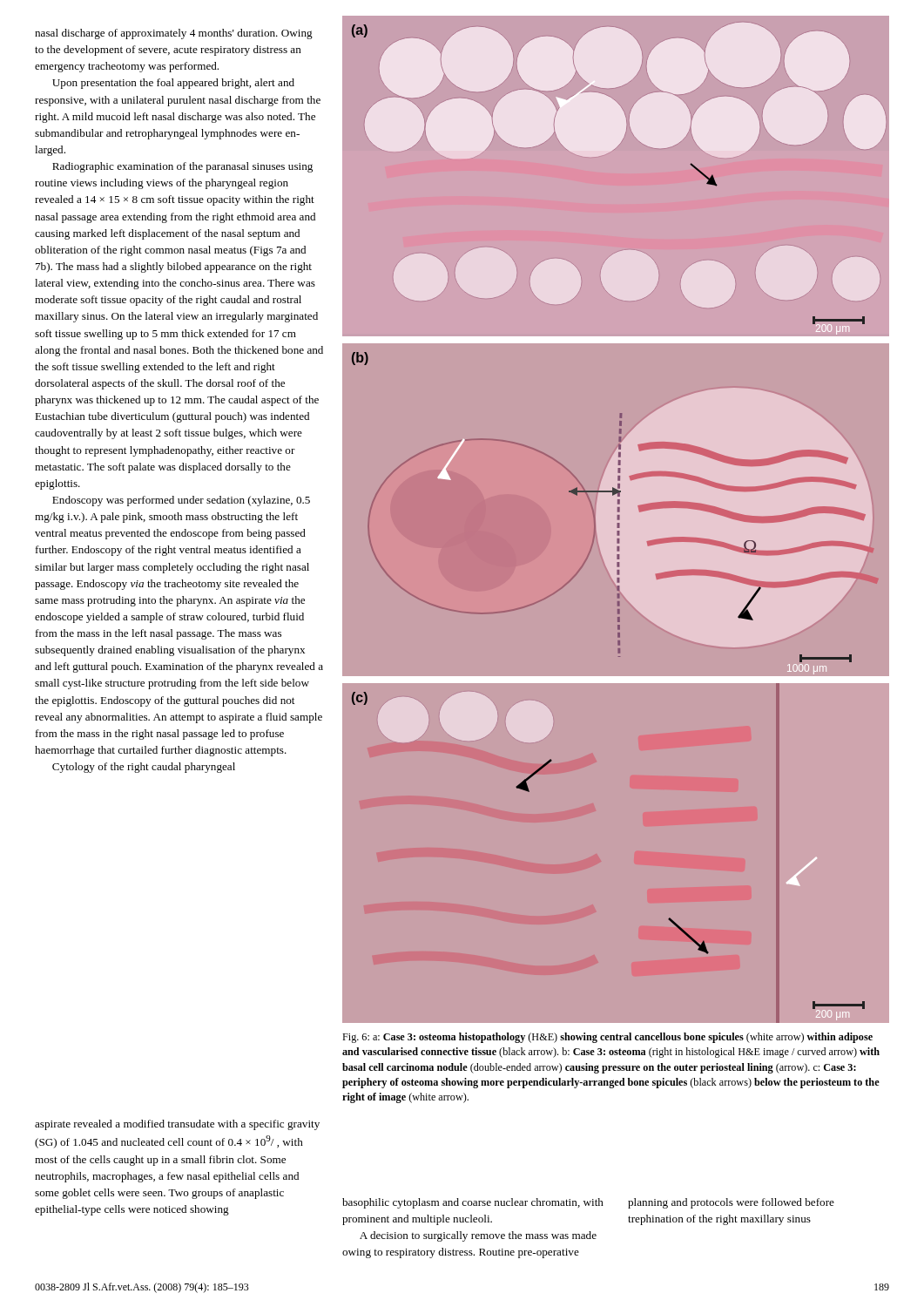Locate the block of text that opens with "aspirate revealed a modified transudate with"
This screenshot has width=924, height=1307.
click(x=179, y=1166)
